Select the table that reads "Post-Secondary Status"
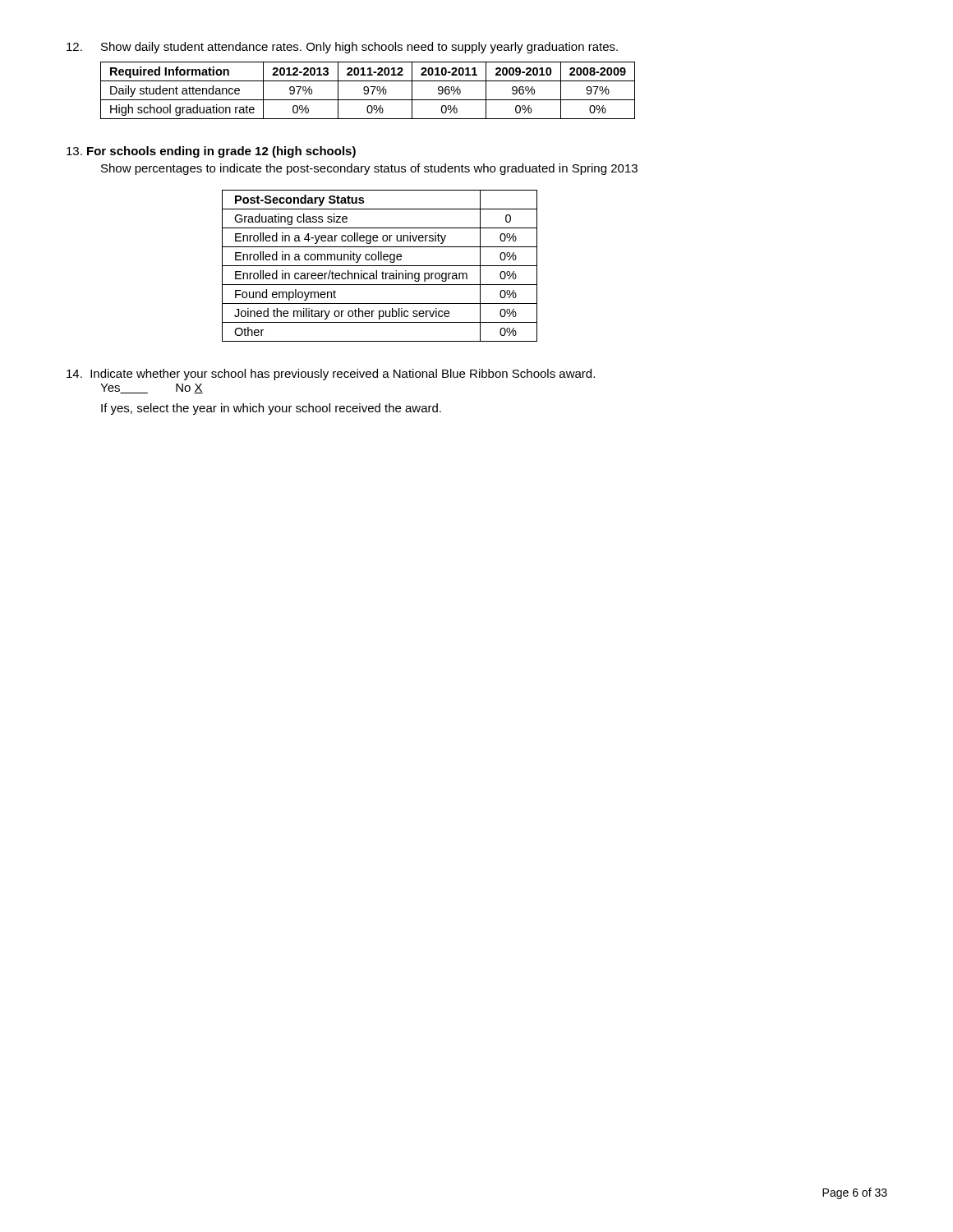 point(530,266)
